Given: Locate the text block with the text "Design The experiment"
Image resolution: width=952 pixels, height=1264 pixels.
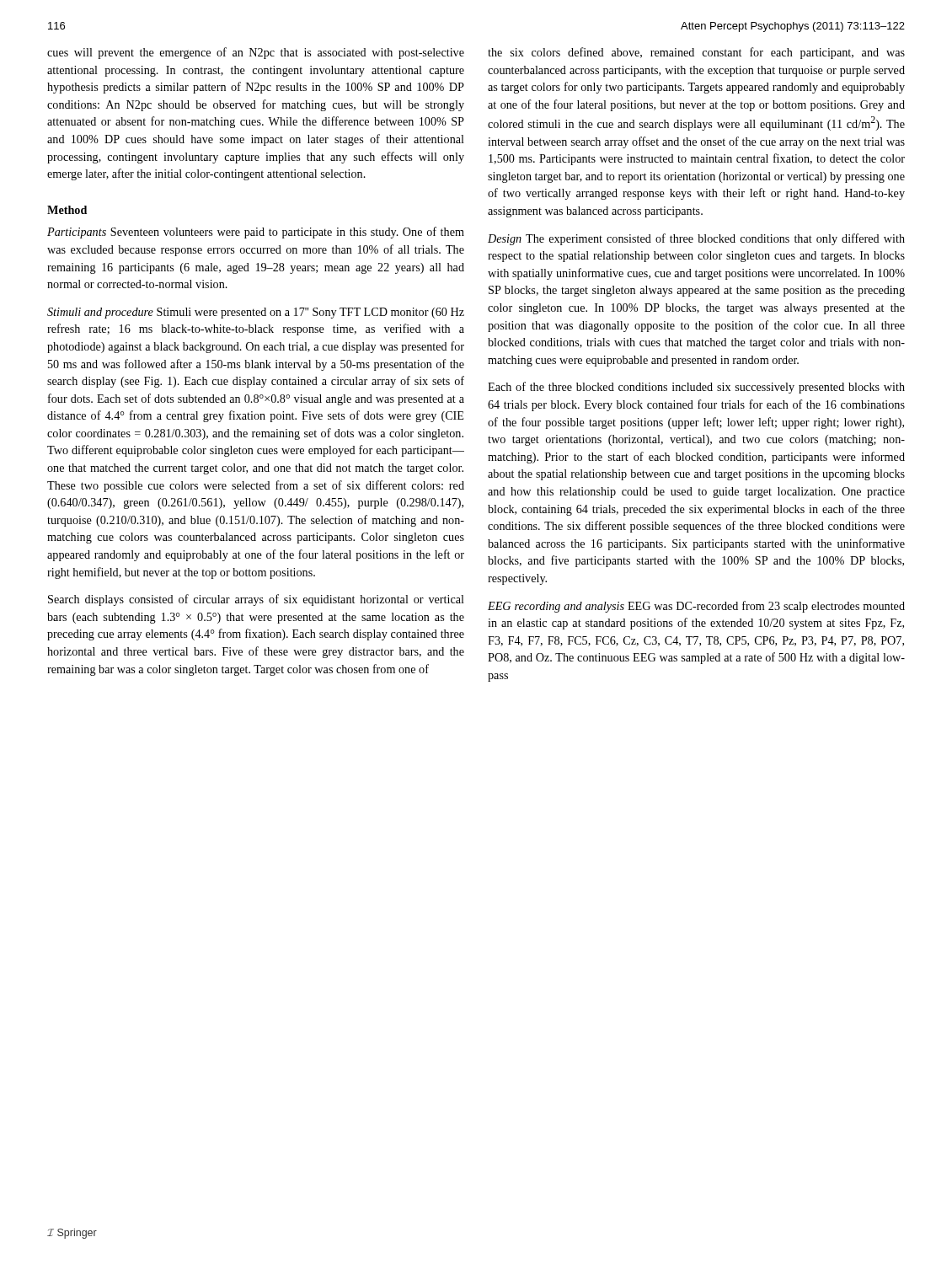Looking at the screenshot, I should tap(696, 299).
